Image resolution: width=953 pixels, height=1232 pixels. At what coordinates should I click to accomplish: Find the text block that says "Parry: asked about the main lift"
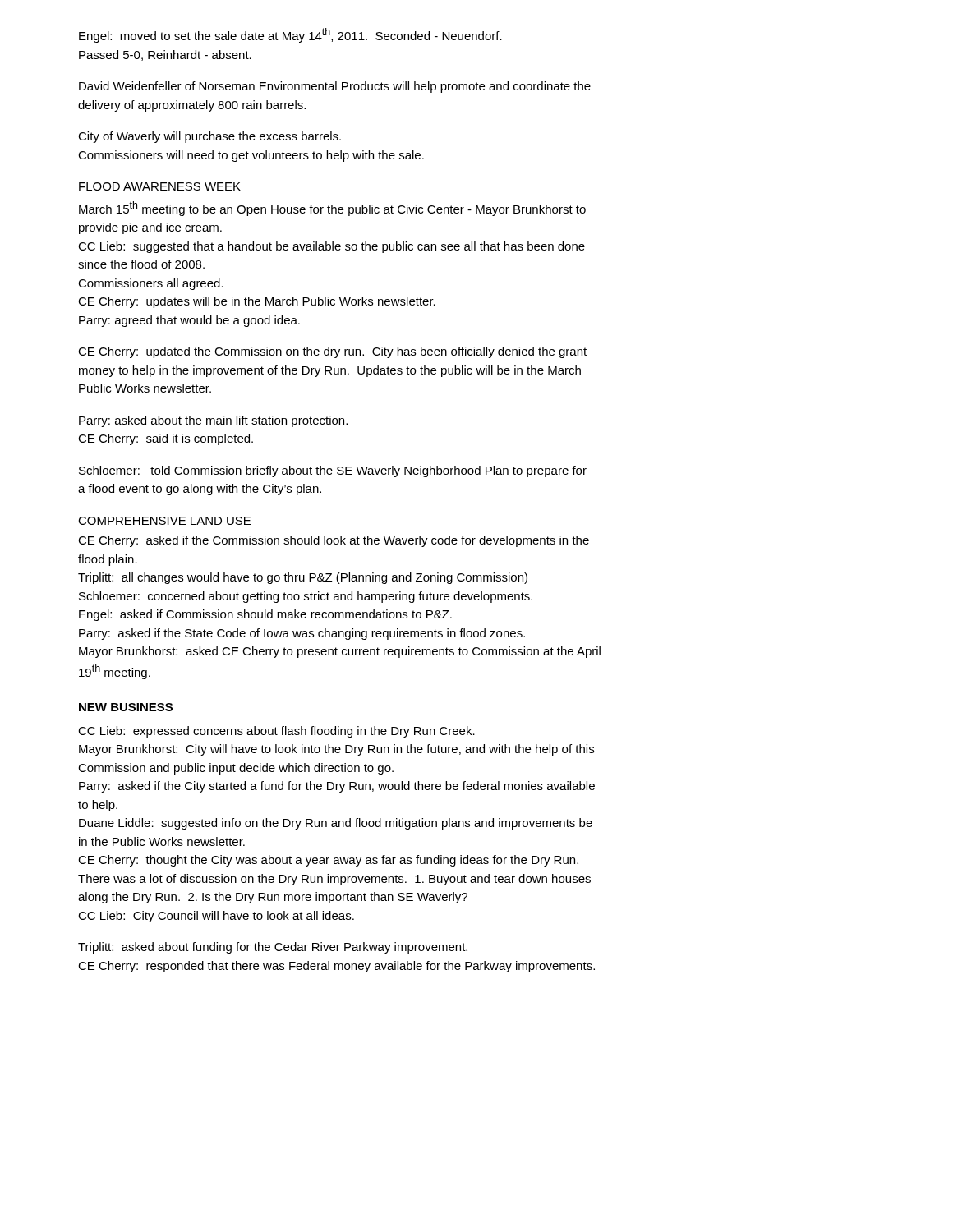213,429
